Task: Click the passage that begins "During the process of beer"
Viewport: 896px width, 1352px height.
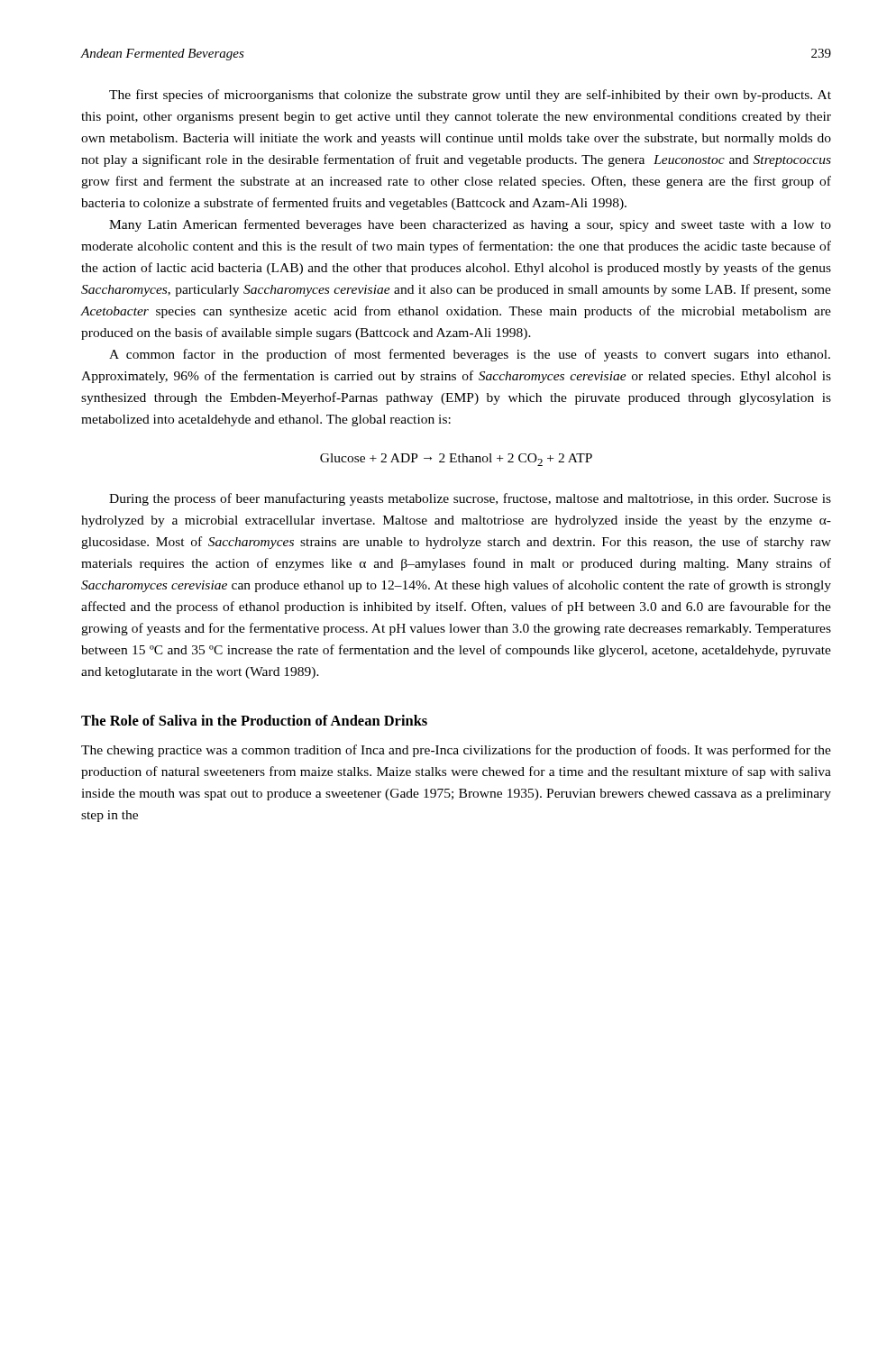Action: (x=456, y=585)
